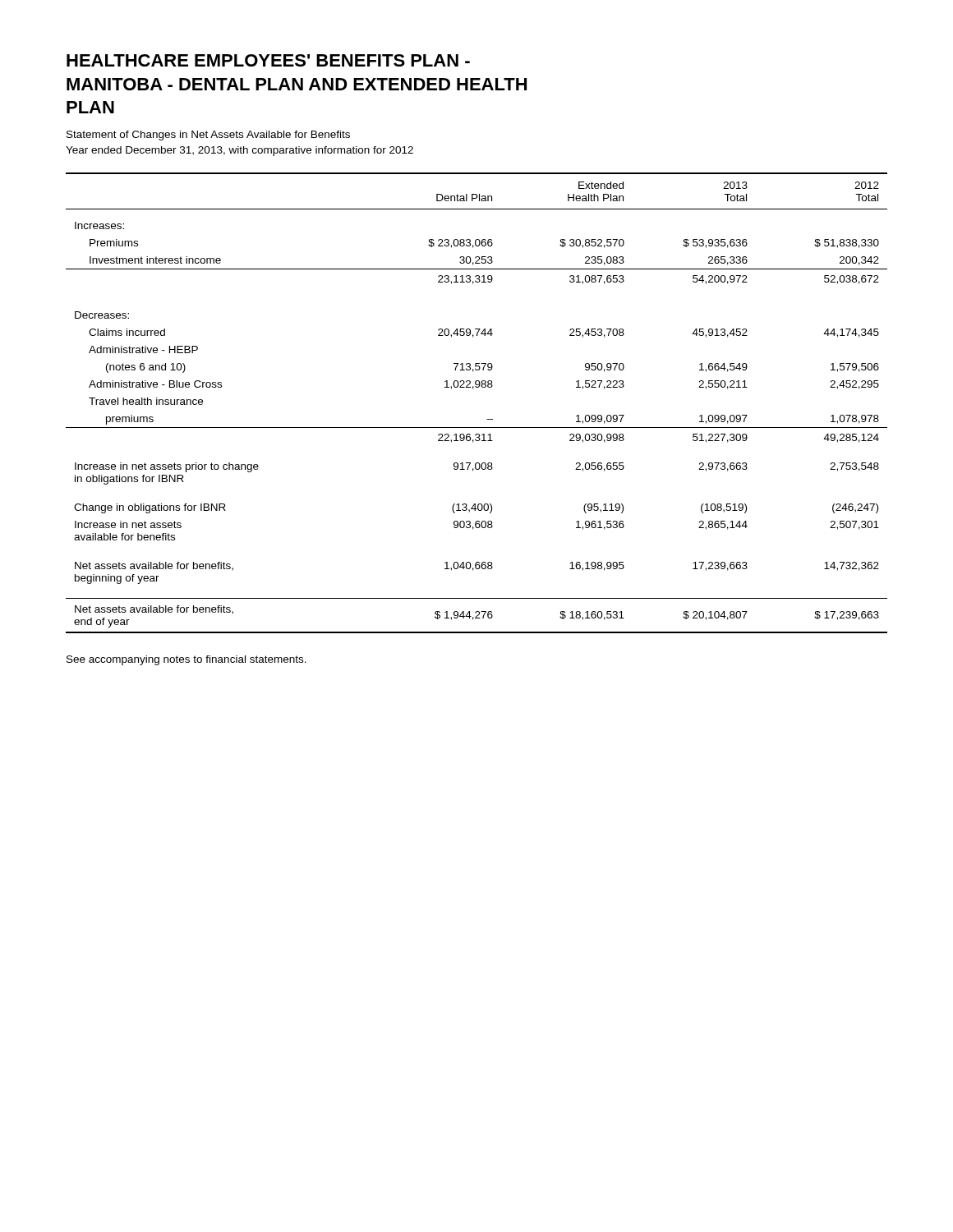Locate the text block starting "Statement of Changes in Net"
The height and width of the screenshot is (1232, 953).
208,134
